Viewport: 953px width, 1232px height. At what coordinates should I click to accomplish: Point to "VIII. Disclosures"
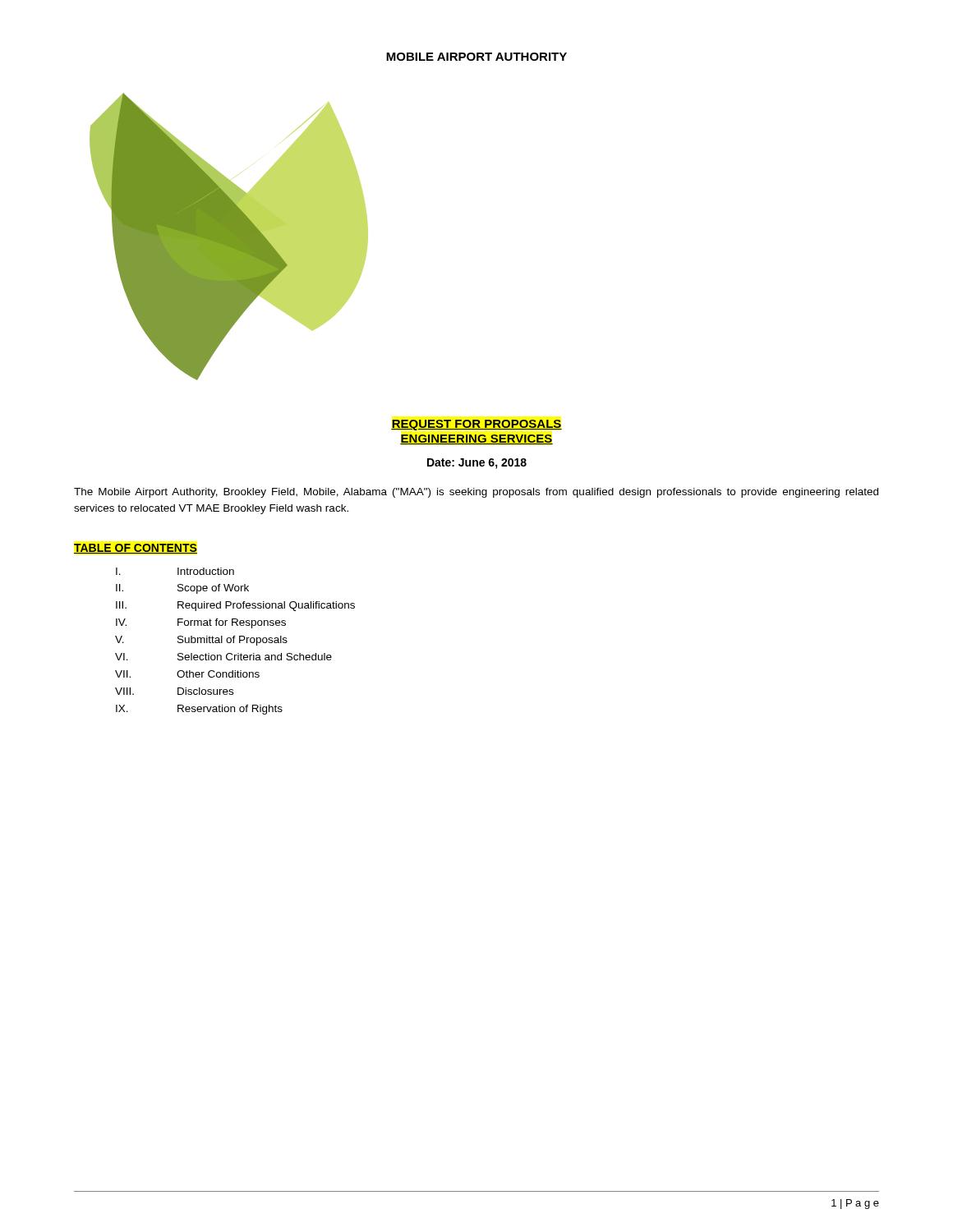174,691
